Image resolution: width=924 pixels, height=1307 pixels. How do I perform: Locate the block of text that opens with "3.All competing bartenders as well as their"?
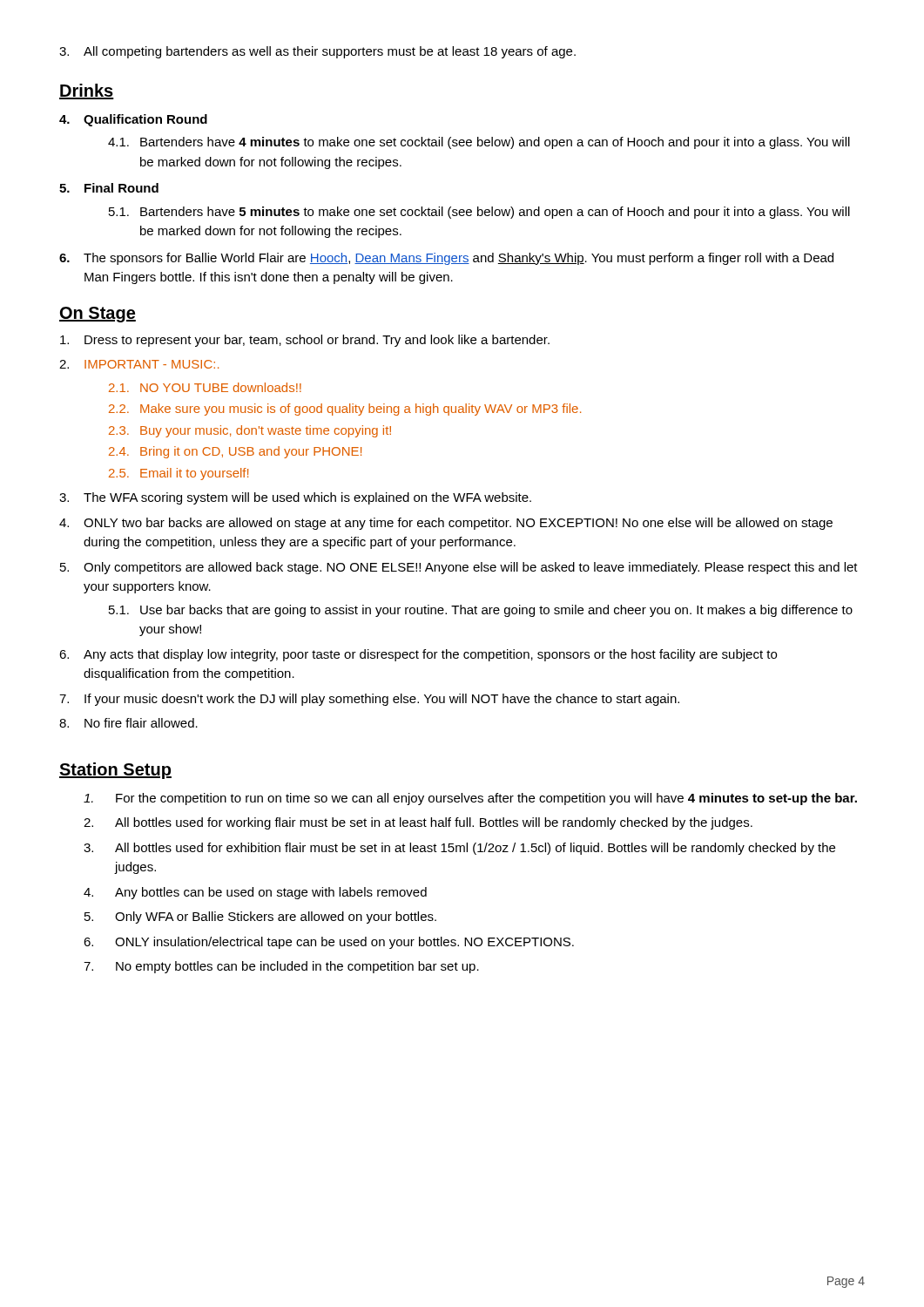click(460, 52)
